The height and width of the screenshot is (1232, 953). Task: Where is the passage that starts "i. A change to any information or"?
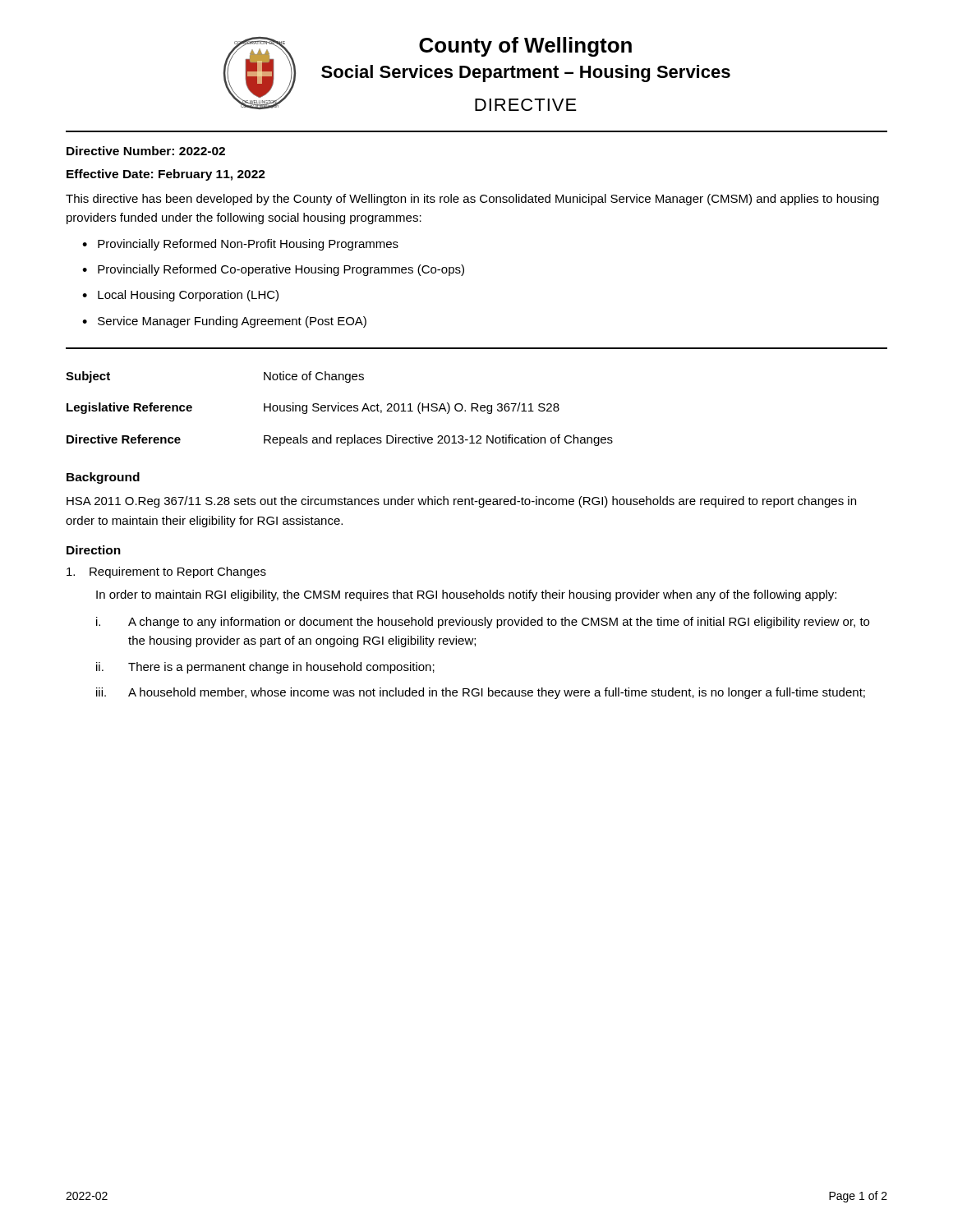point(491,631)
